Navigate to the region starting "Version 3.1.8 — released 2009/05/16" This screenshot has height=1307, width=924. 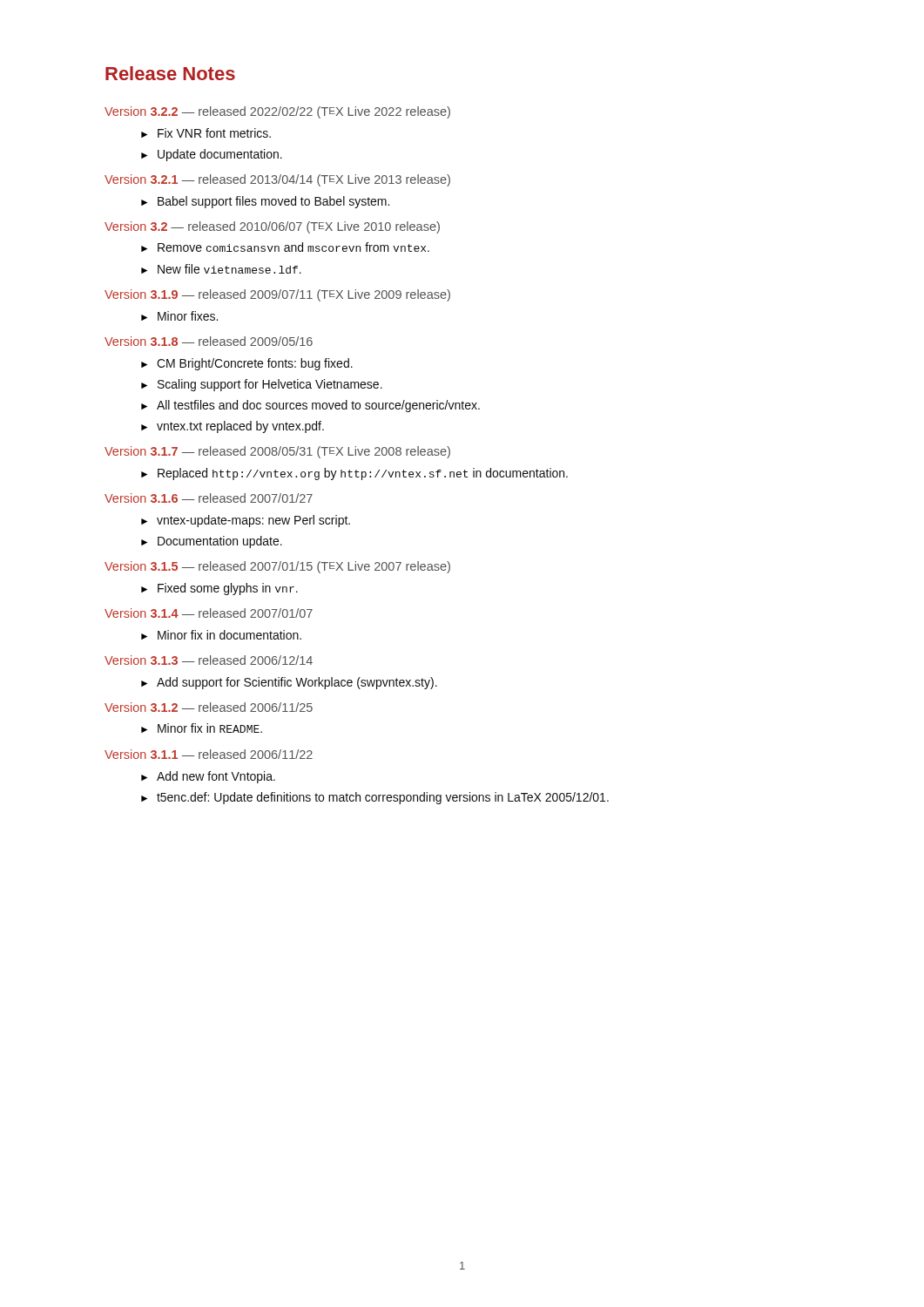click(x=209, y=342)
